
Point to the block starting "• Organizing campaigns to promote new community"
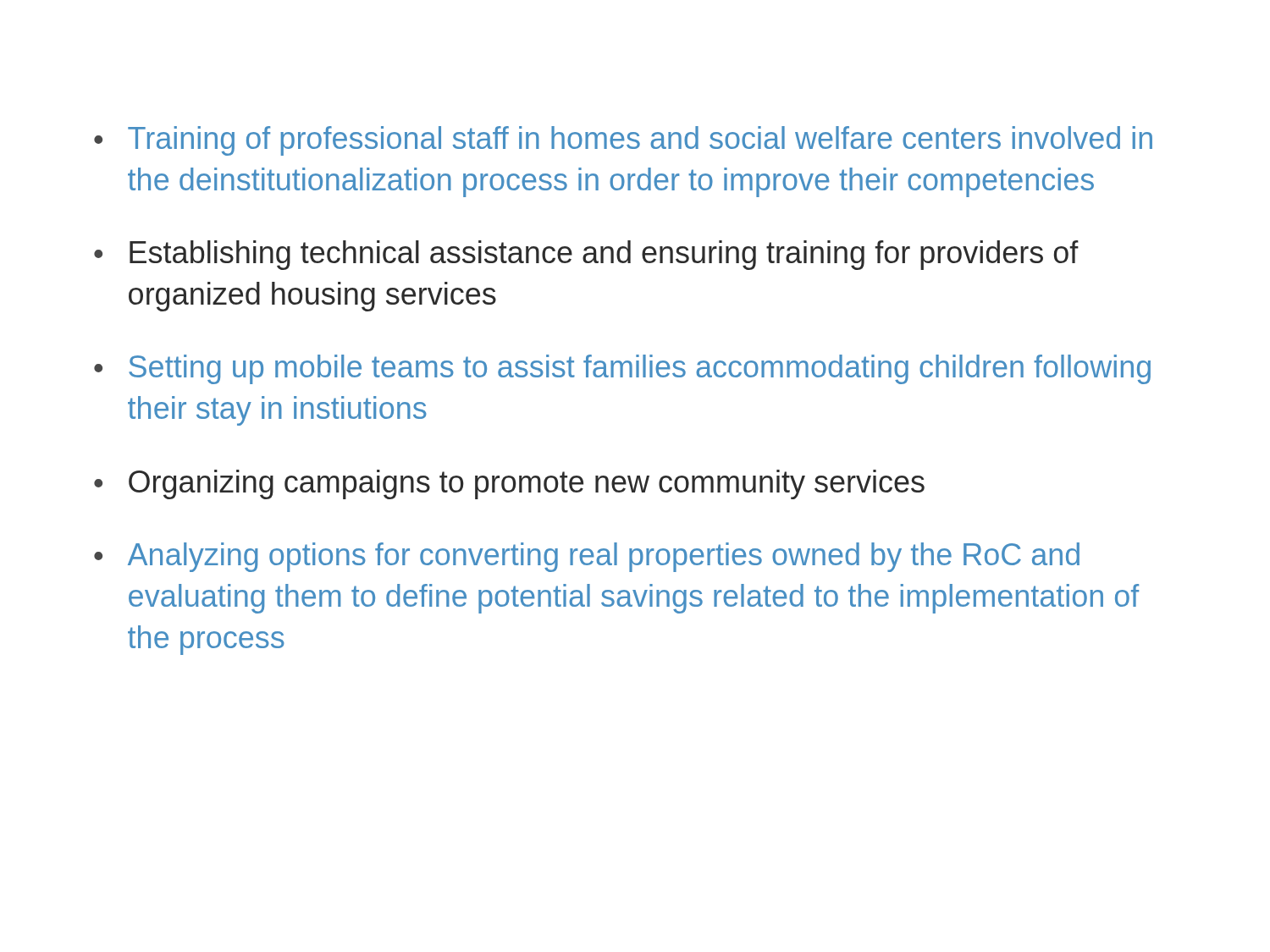(509, 482)
